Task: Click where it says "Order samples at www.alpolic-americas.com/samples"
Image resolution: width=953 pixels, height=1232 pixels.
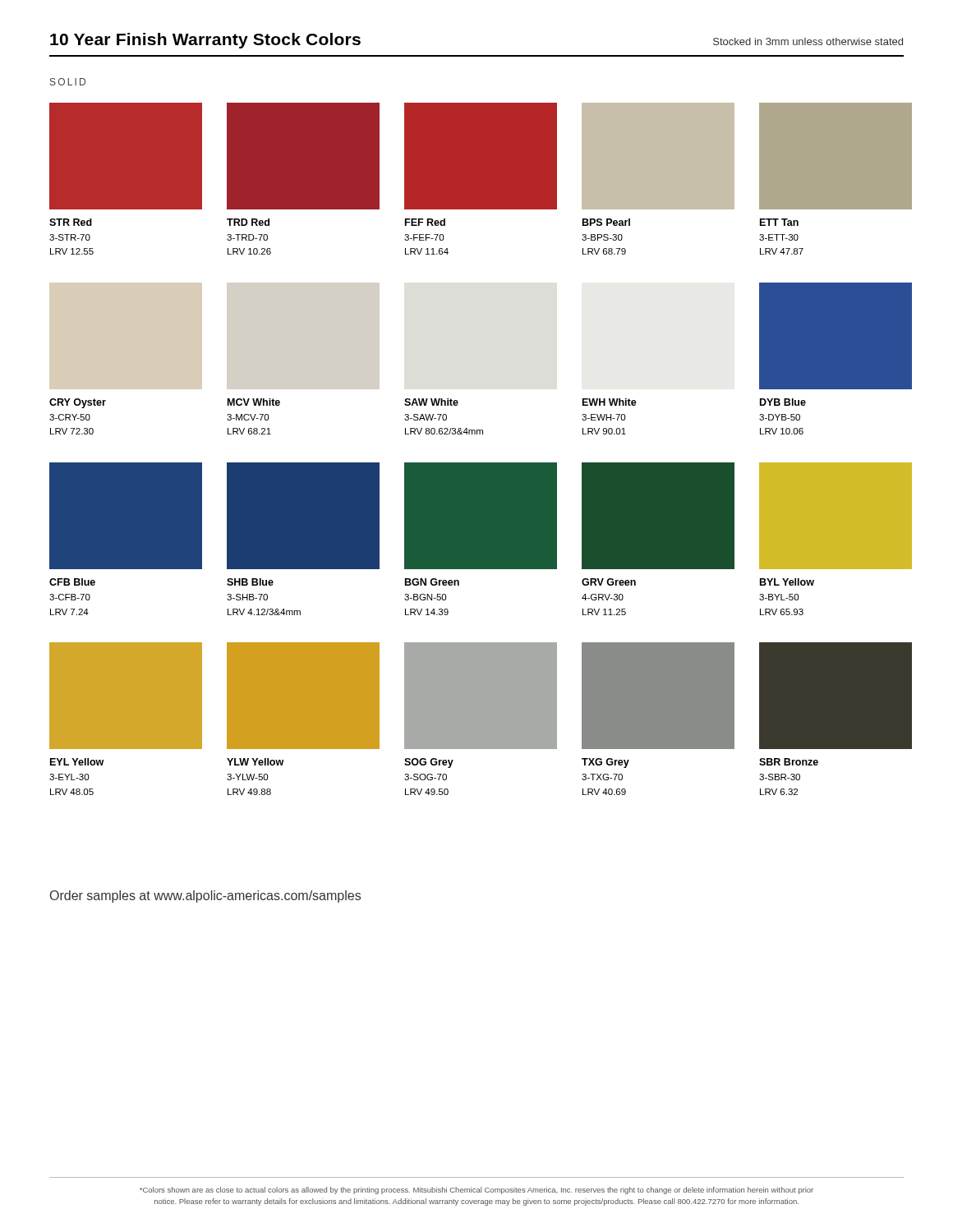Action: coord(205,895)
